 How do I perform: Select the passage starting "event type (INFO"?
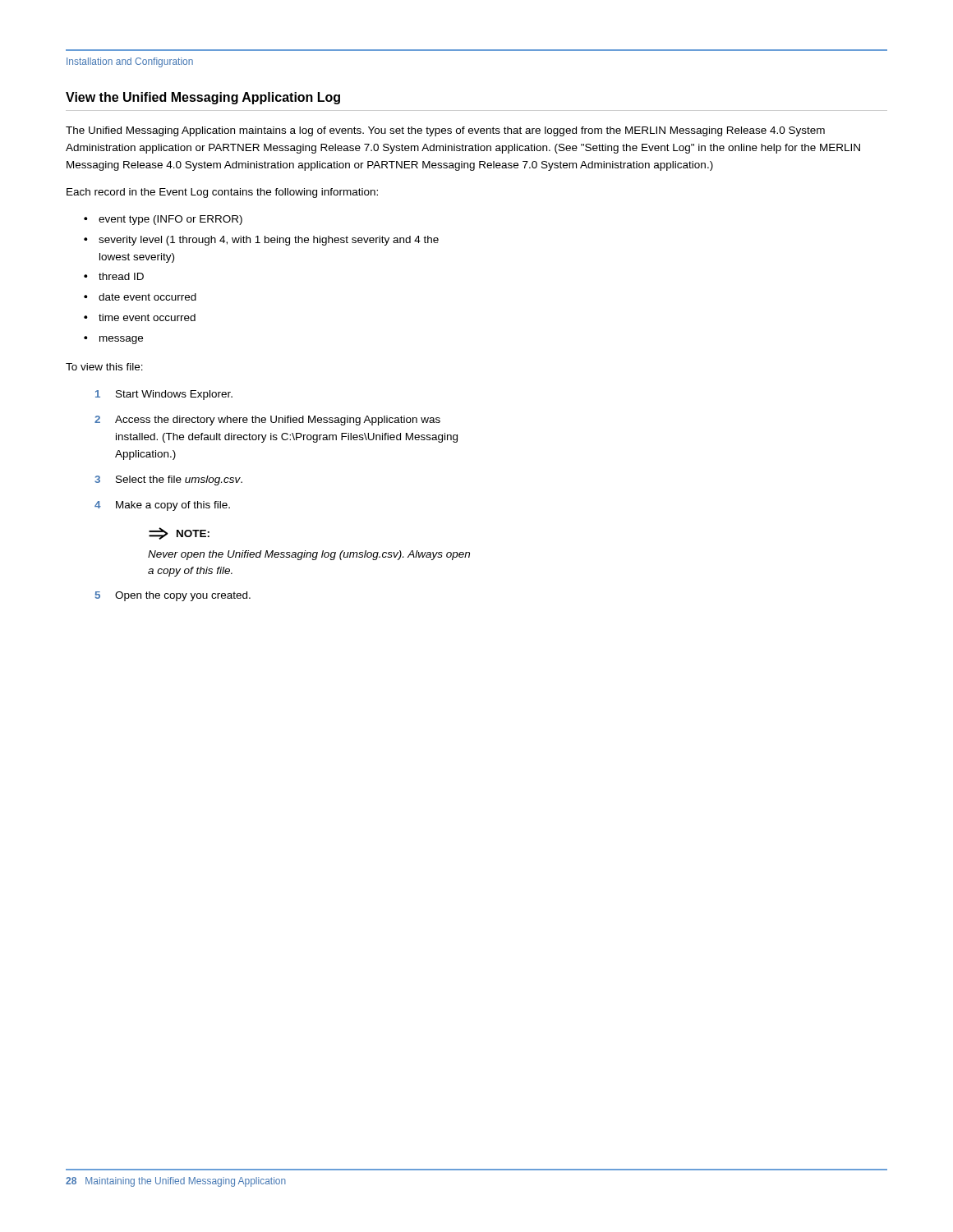(171, 219)
